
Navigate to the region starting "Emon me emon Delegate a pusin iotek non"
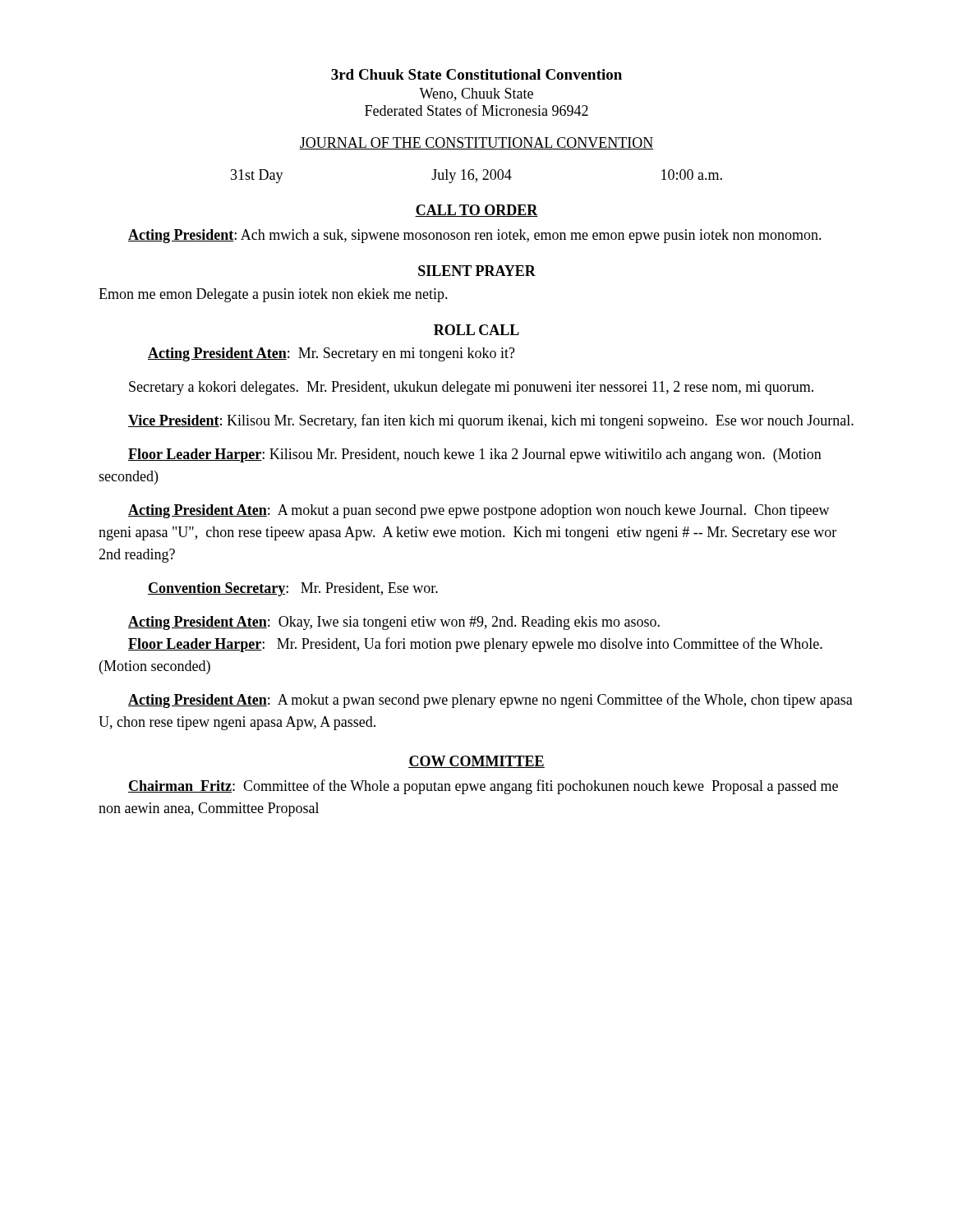273,294
